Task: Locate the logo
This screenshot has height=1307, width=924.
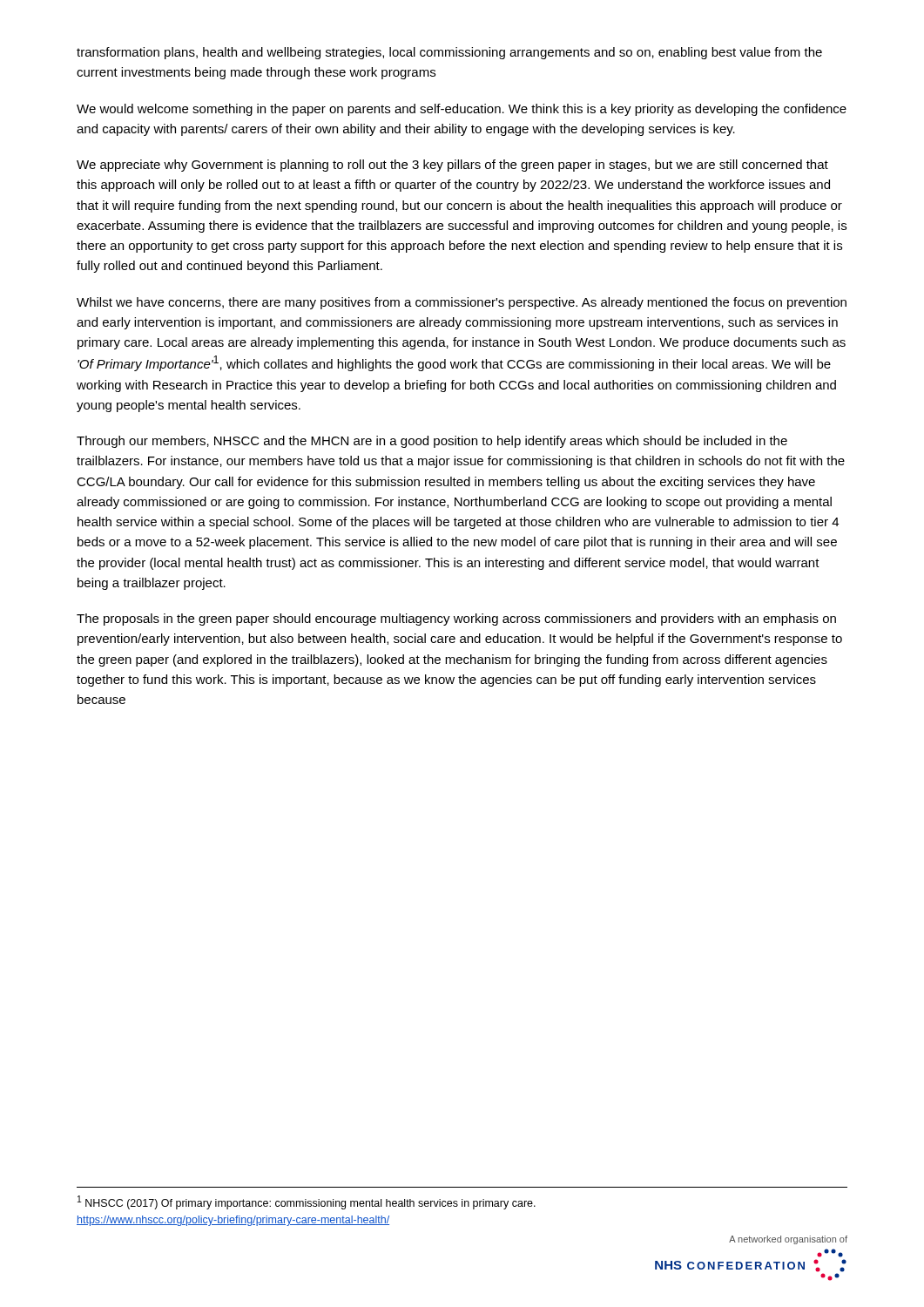Action: tap(751, 1257)
